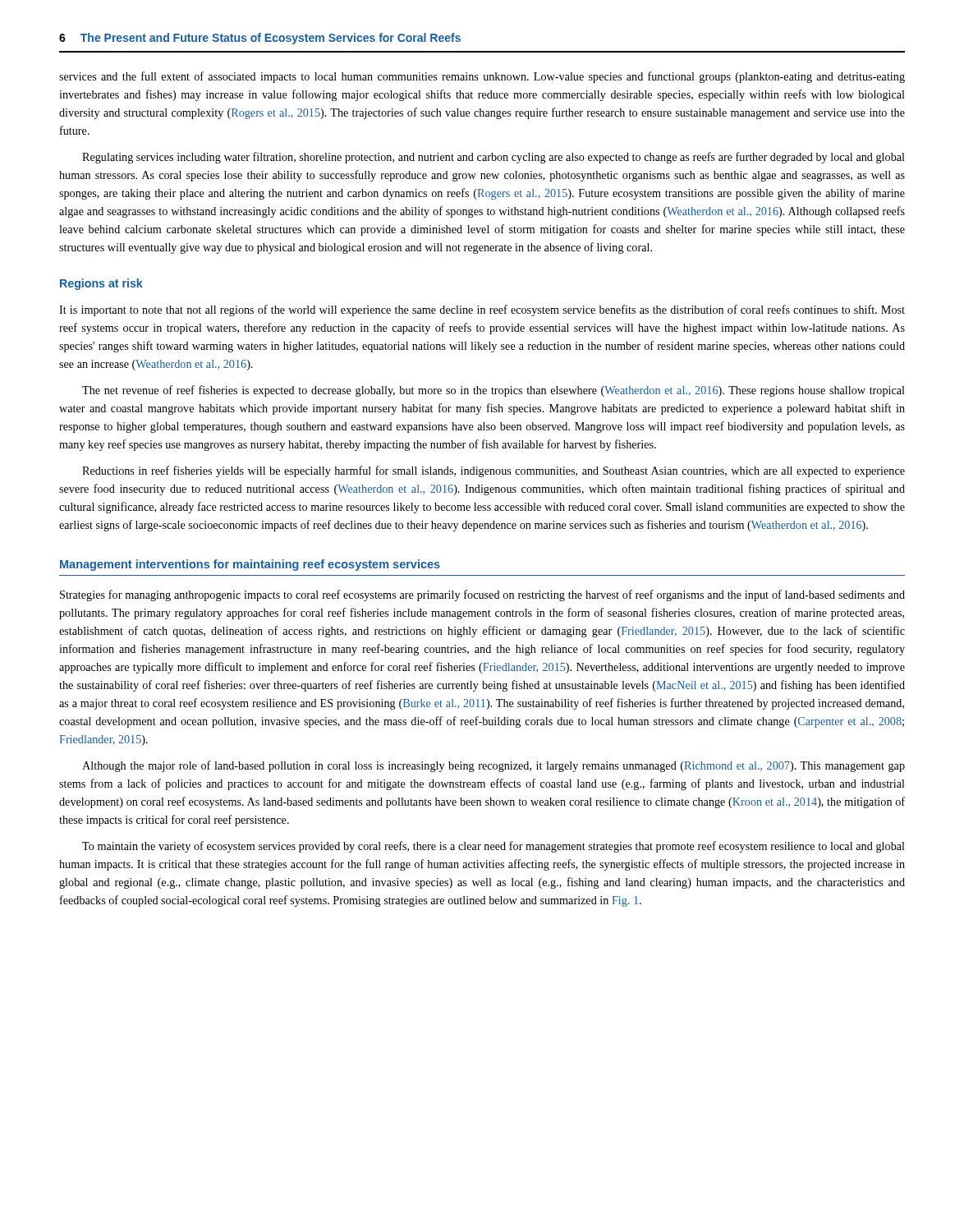Locate the region starting "Management interventions for"
This screenshot has height=1232, width=964.
[x=482, y=565]
